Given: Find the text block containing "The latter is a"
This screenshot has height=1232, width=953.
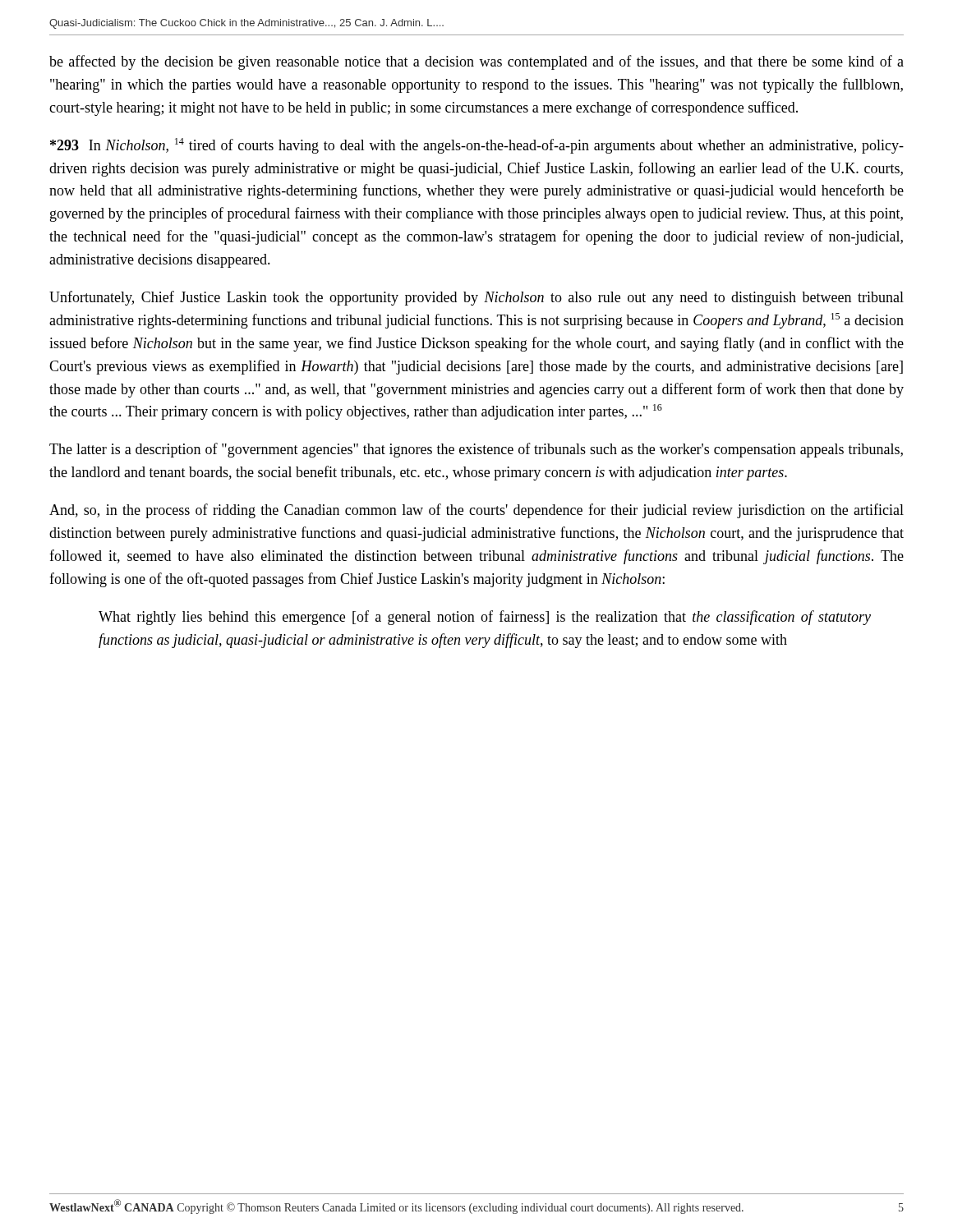Looking at the screenshot, I should (x=476, y=461).
